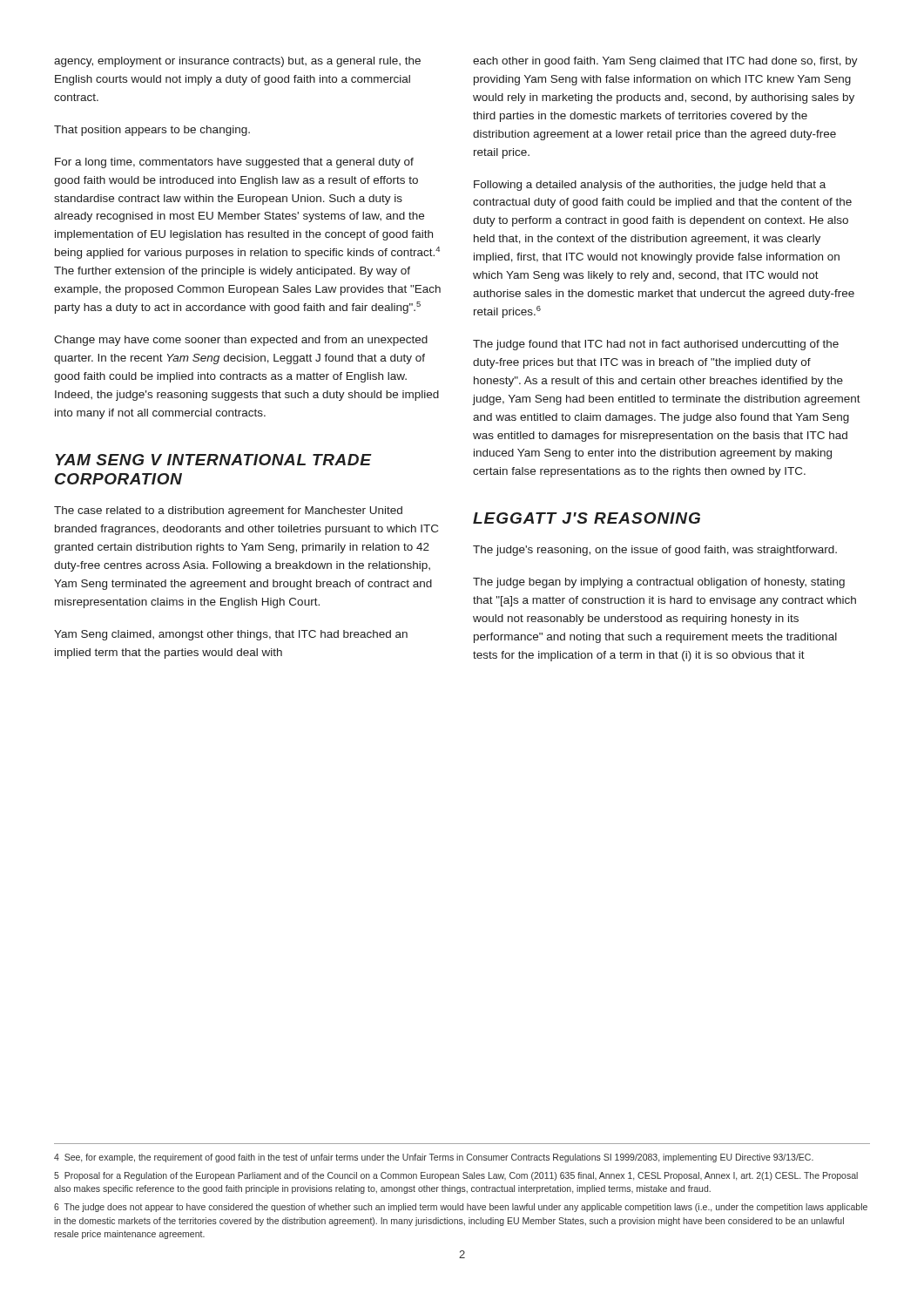
Task: Locate the text starting "5 Proposal for a Regulation of"
Action: (456, 1182)
